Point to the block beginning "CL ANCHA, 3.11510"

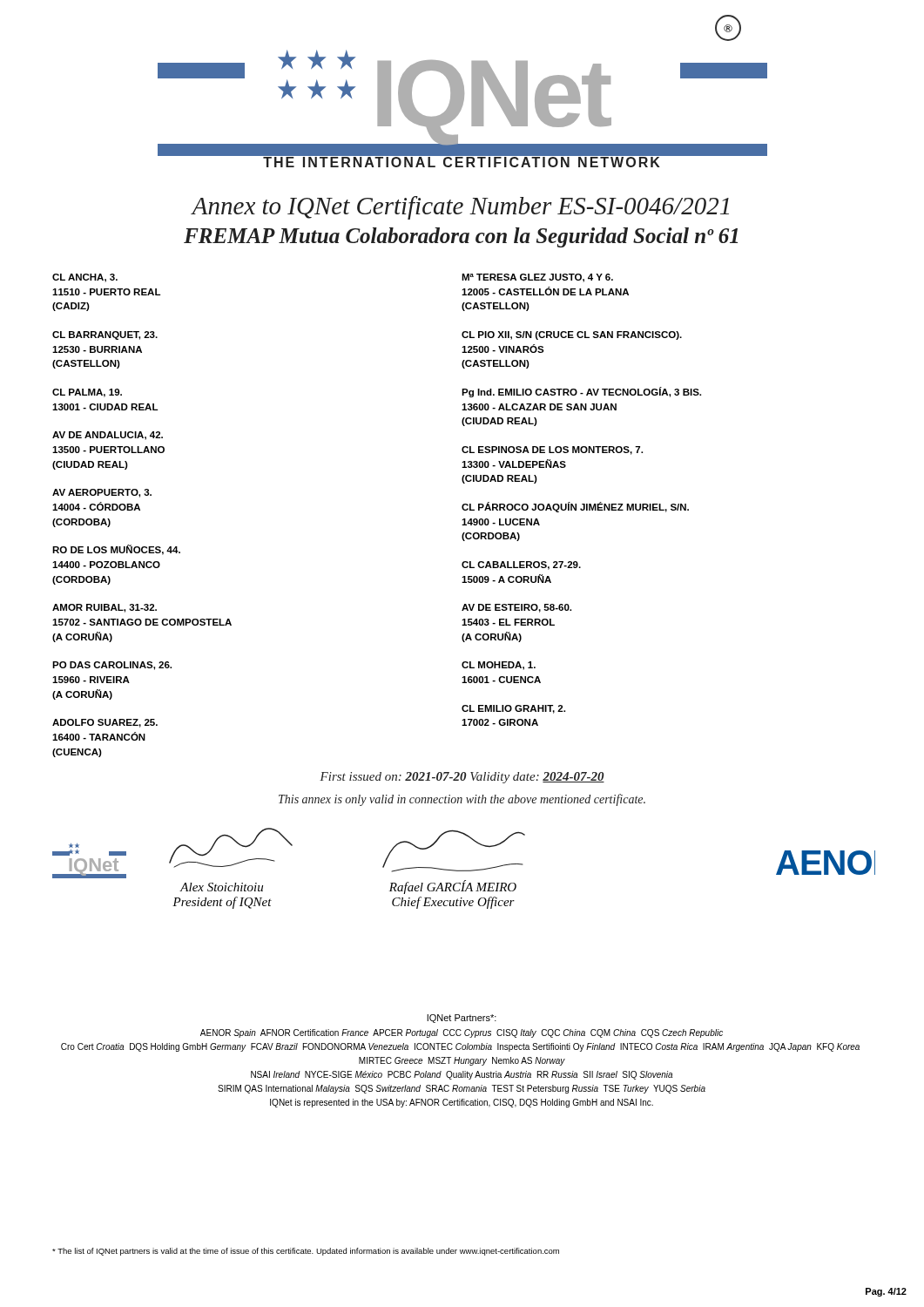click(x=106, y=292)
